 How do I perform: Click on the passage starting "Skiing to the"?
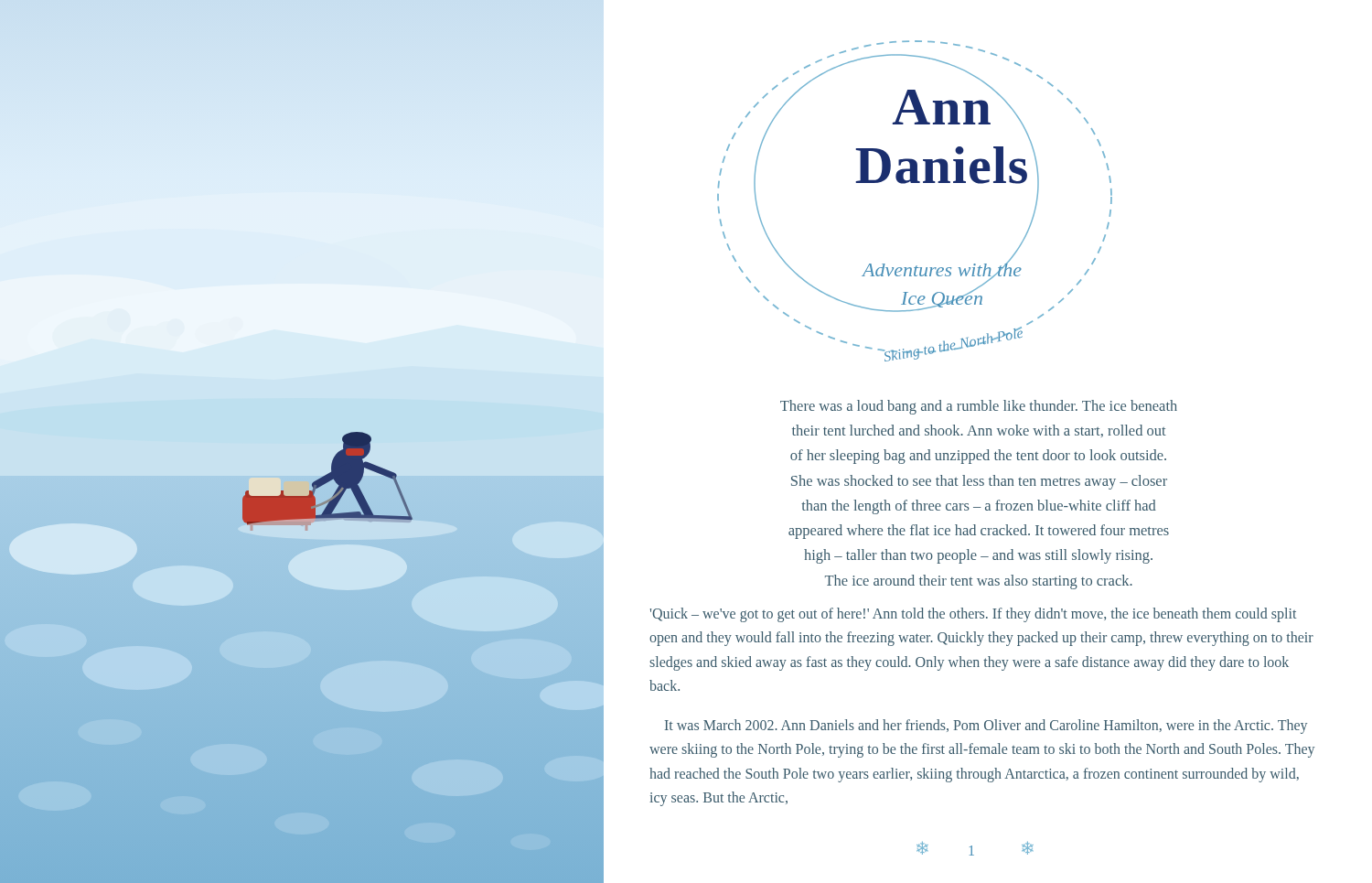coord(953,345)
